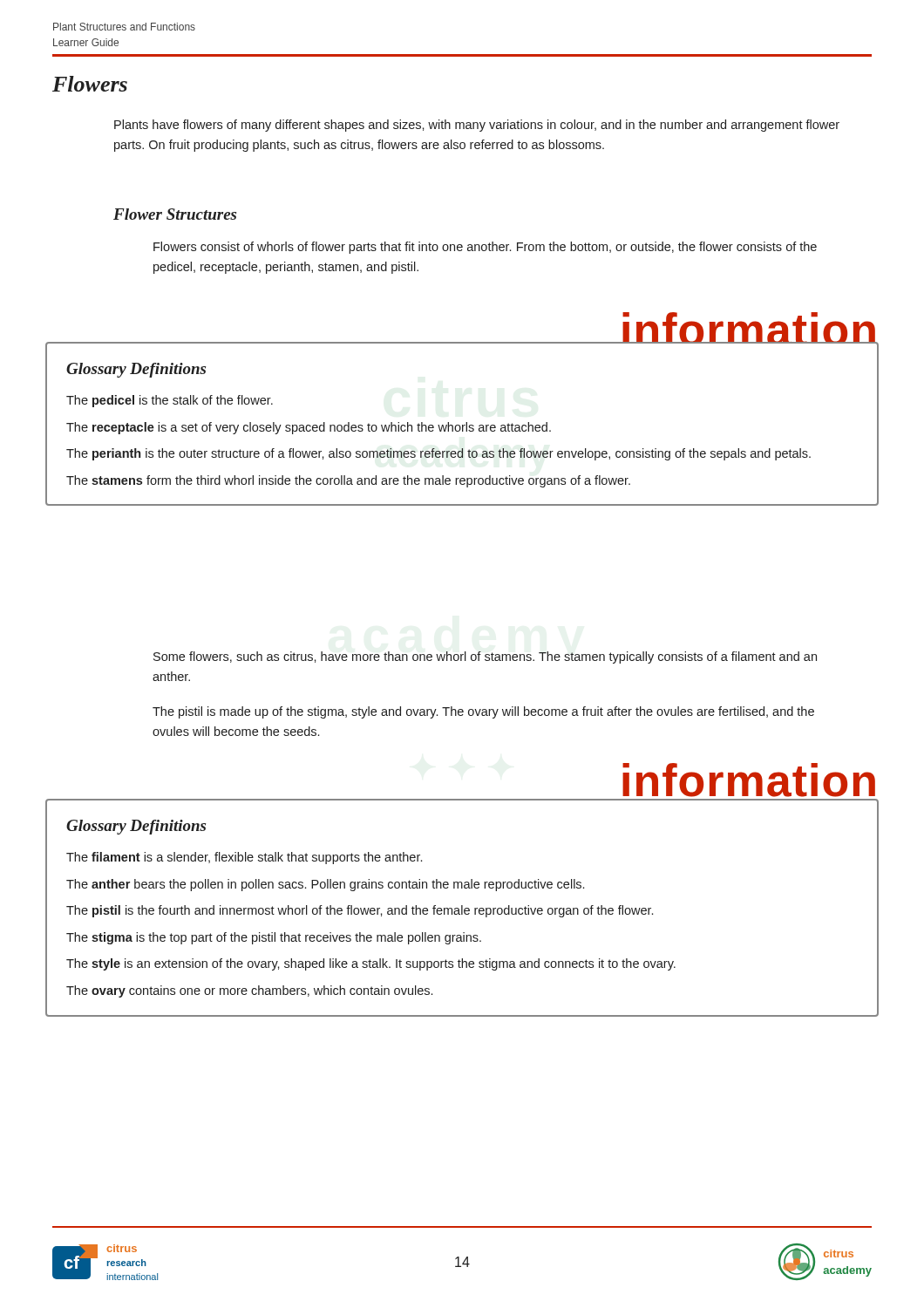Where is the passage that starts "The stamens form the third whorl inside the"?
This screenshot has height=1308, width=924.
(349, 480)
